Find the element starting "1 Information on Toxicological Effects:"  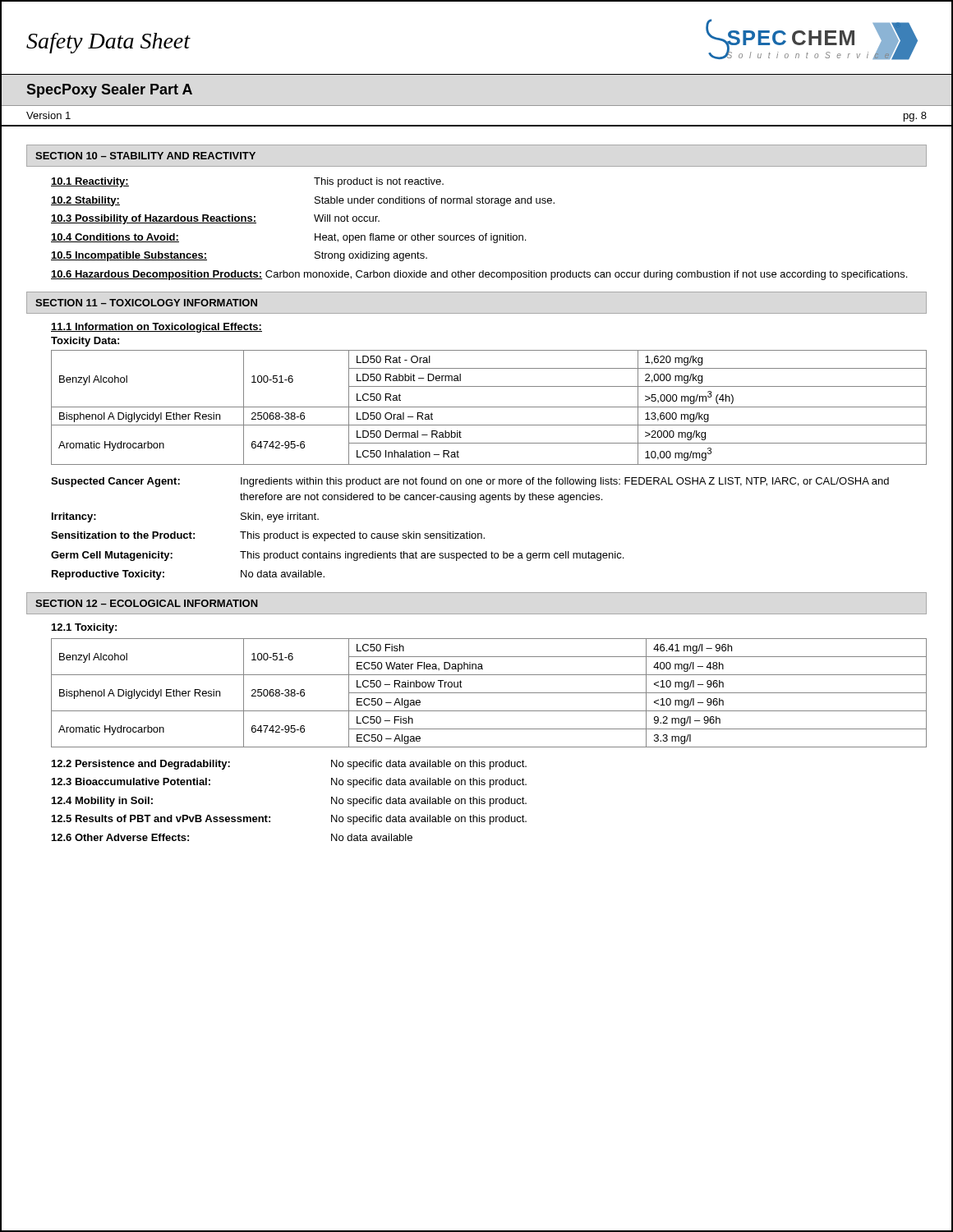tap(157, 328)
